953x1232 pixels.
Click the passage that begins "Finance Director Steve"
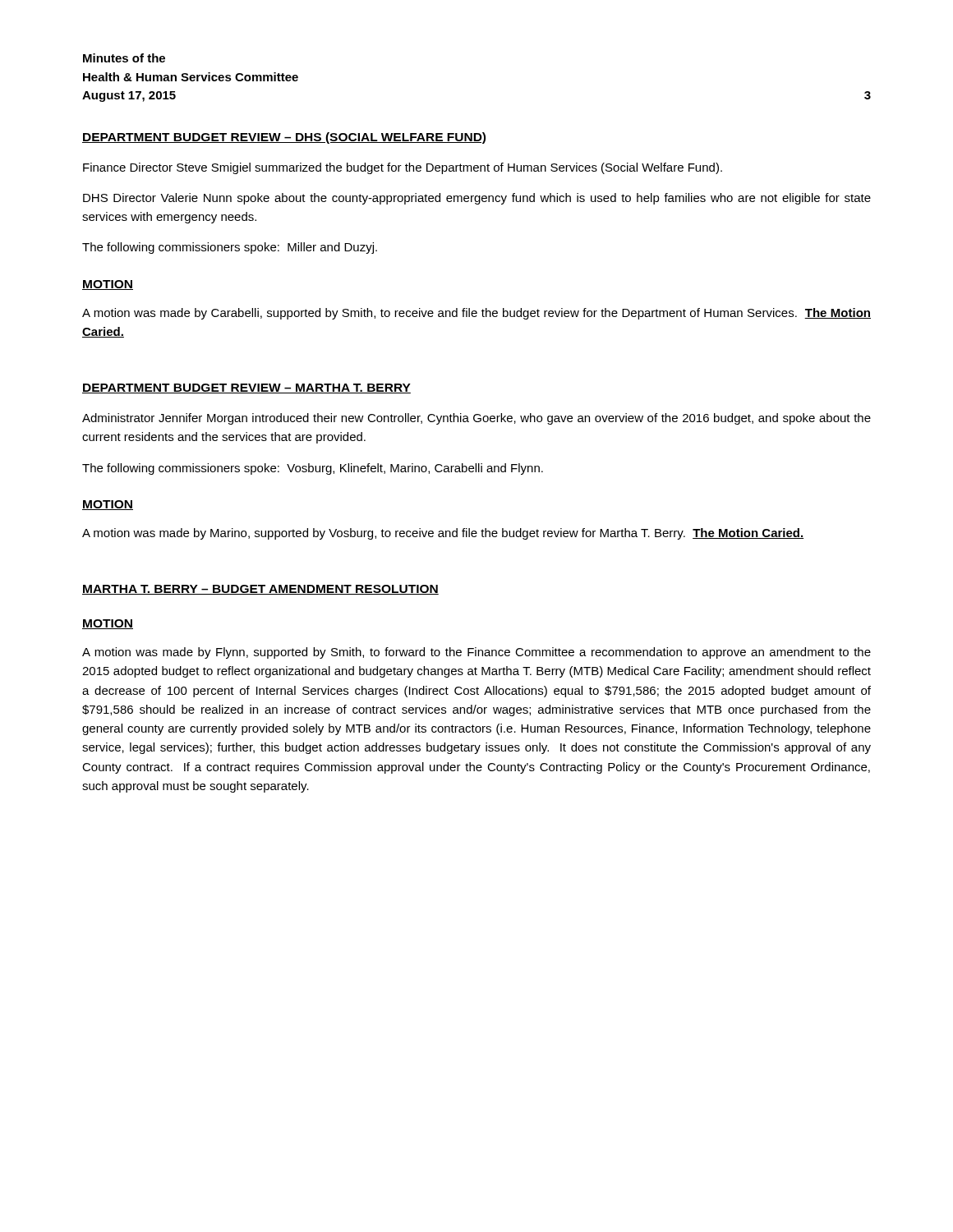(403, 167)
